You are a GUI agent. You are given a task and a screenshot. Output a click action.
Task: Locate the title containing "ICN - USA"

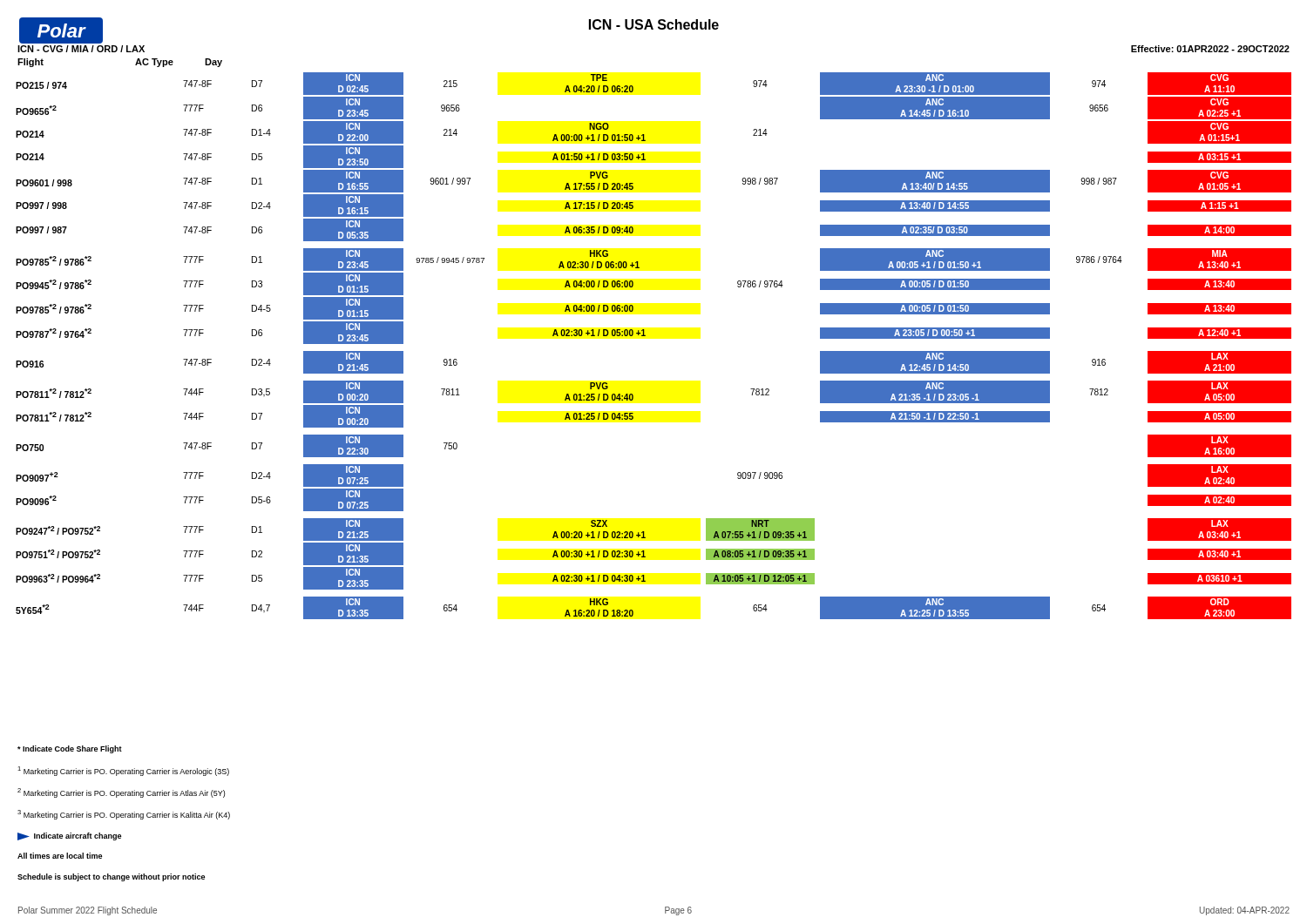tap(654, 25)
